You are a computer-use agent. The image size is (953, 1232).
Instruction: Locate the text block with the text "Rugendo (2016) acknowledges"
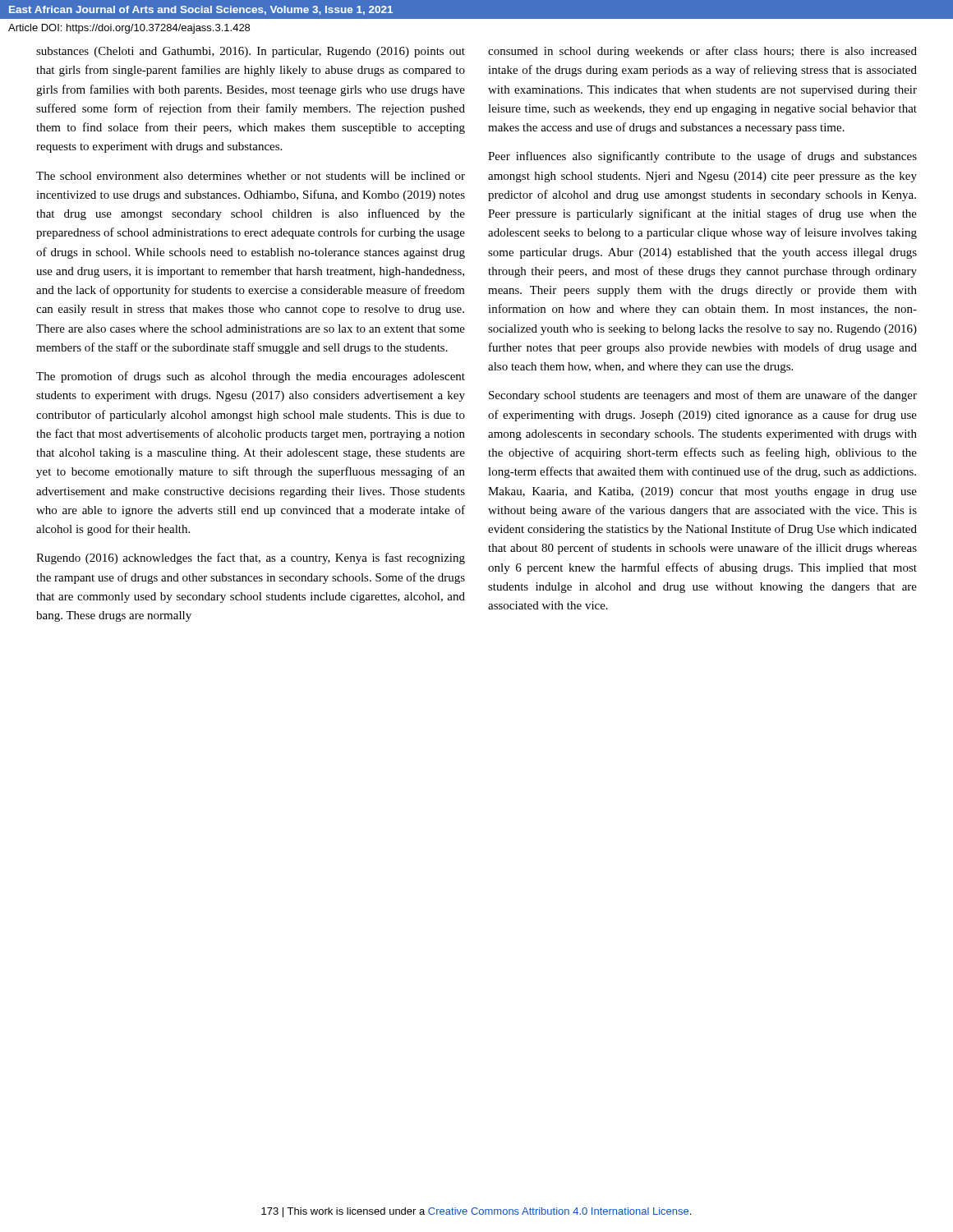251,587
